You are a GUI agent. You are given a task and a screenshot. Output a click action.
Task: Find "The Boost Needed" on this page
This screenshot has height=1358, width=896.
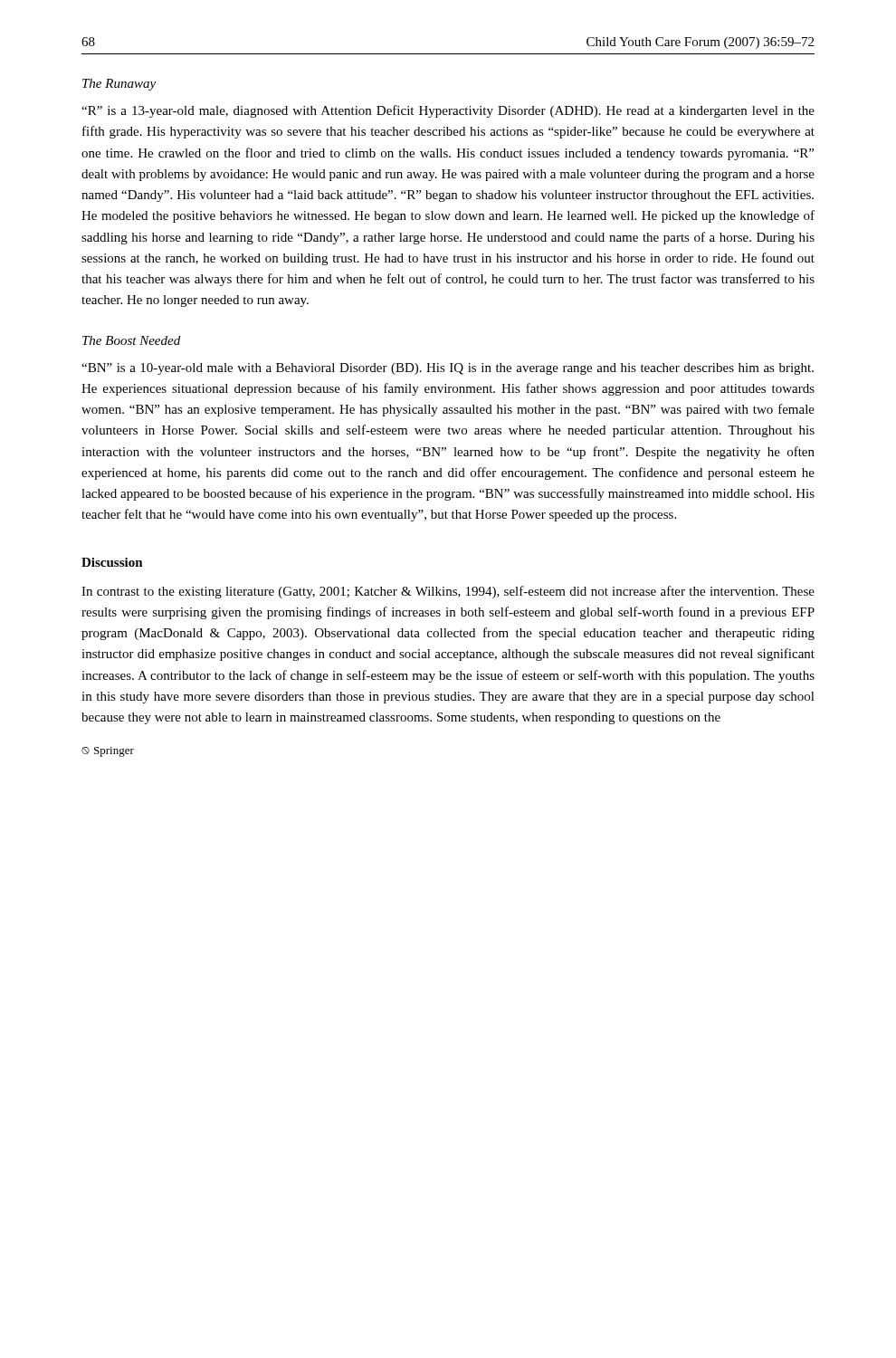131,340
